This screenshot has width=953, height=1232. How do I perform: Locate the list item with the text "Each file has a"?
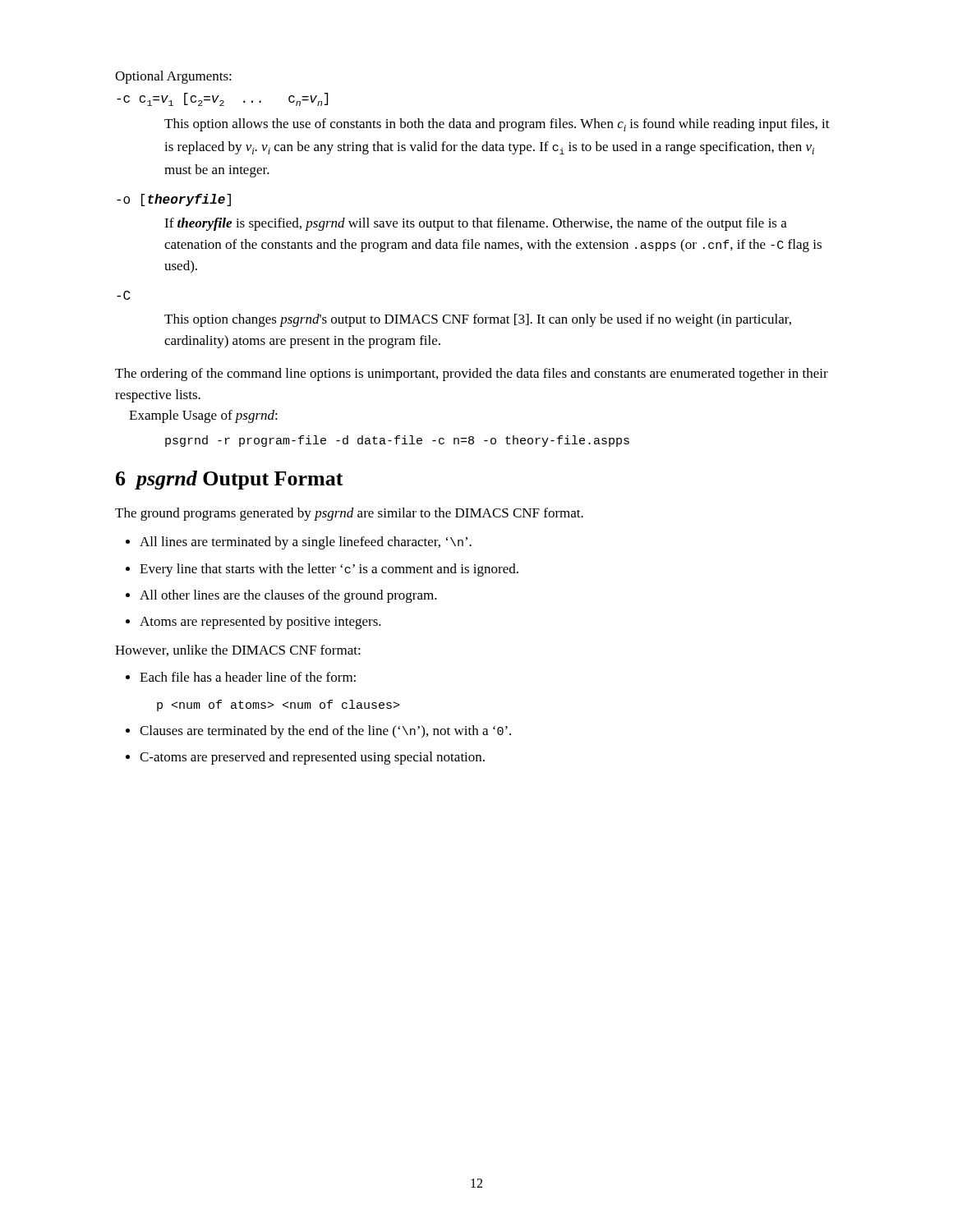coord(248,677)
